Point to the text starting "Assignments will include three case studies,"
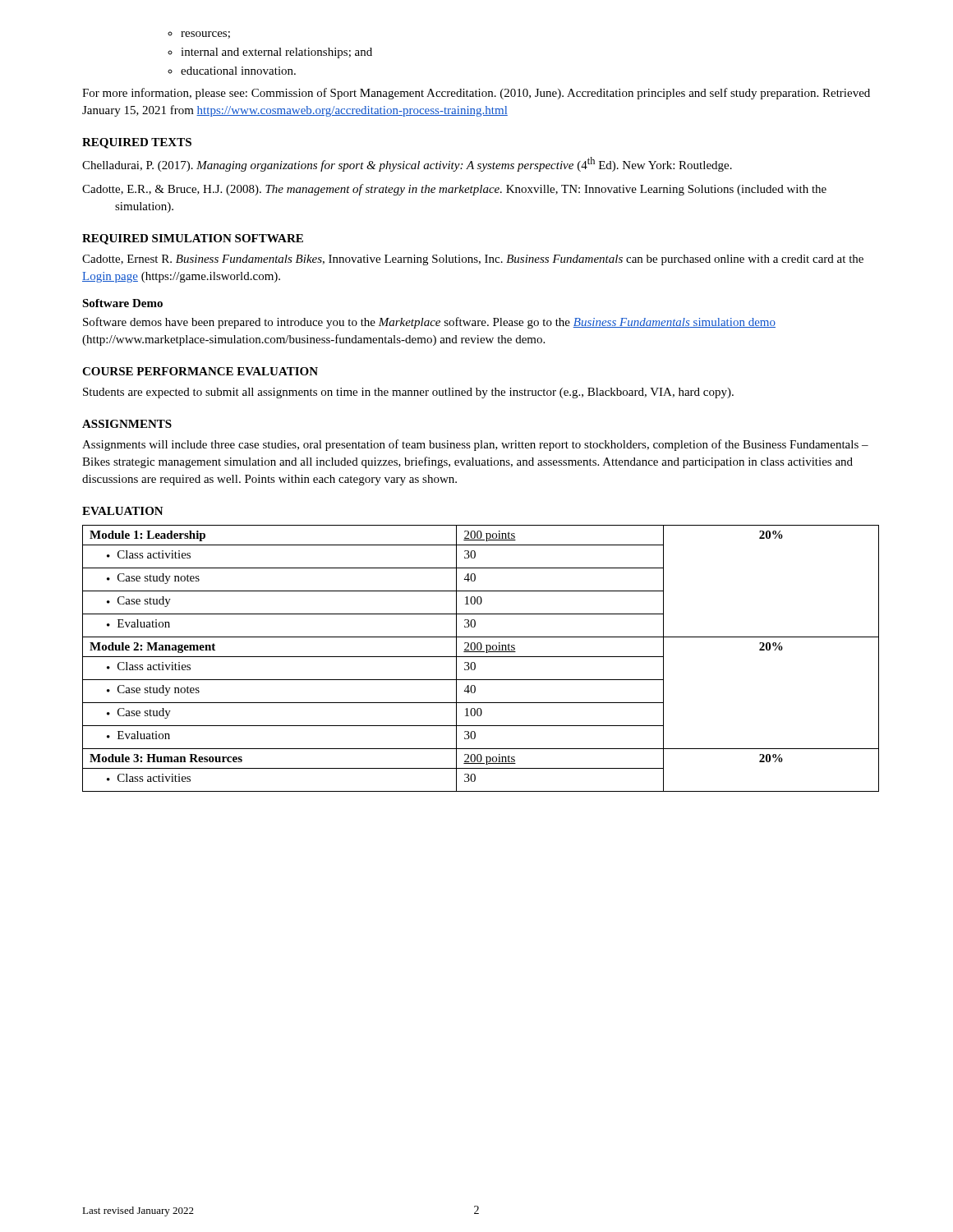The image size is (953, 1232). pos(475,462)
